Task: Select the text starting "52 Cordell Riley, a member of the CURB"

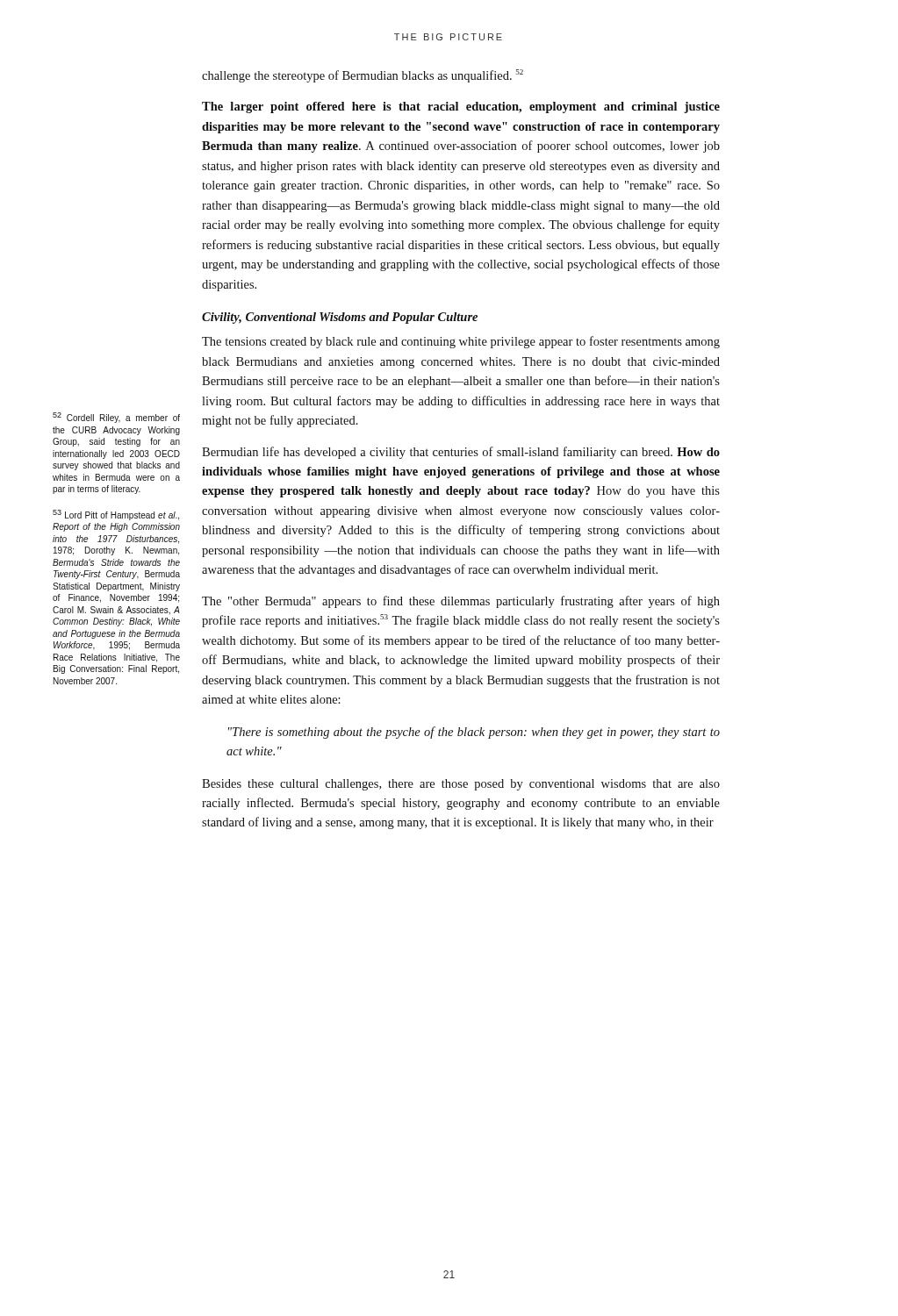Action: pos(116,454)
